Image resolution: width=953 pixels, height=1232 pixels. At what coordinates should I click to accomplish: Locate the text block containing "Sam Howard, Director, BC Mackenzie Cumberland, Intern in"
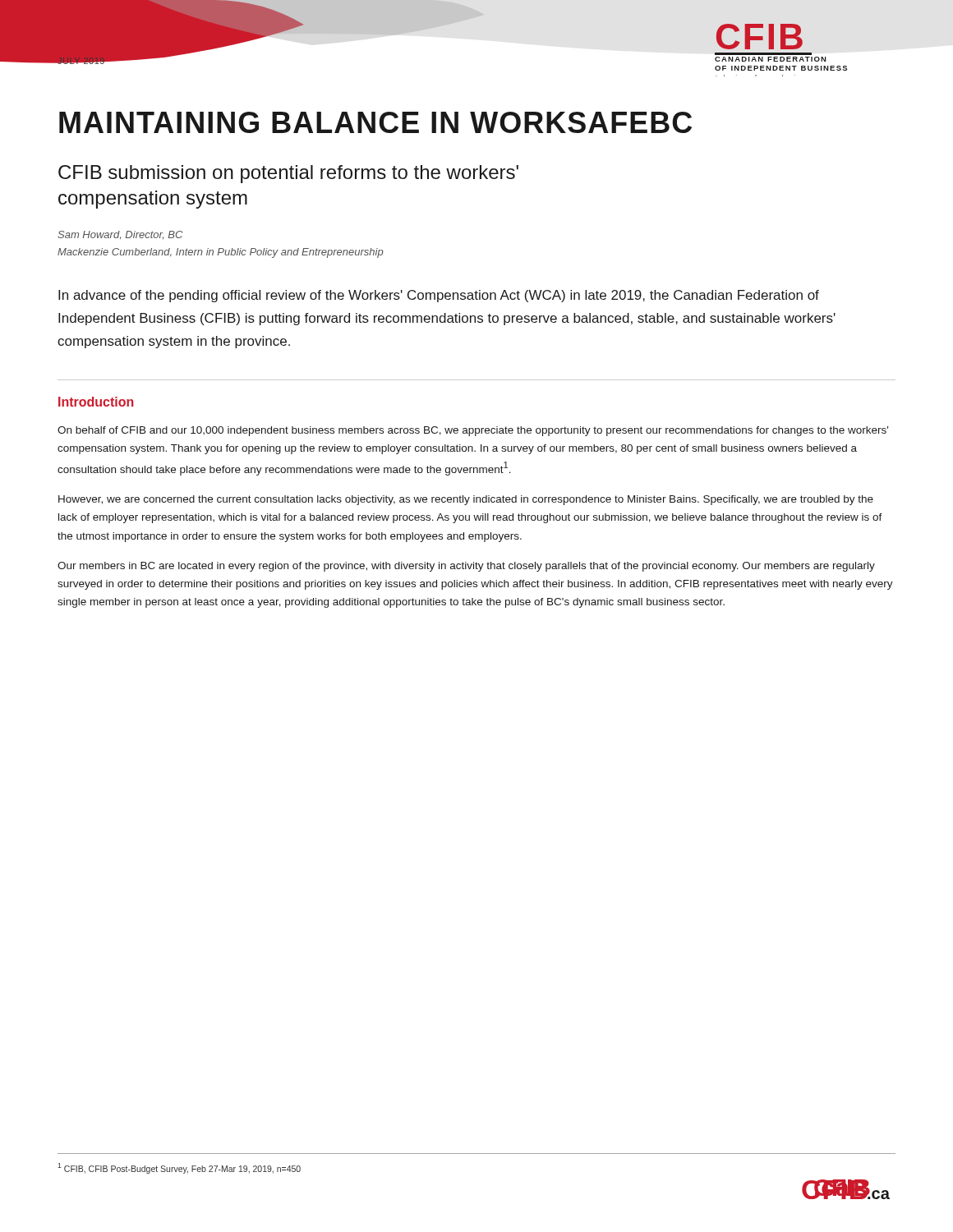point(220,243)
